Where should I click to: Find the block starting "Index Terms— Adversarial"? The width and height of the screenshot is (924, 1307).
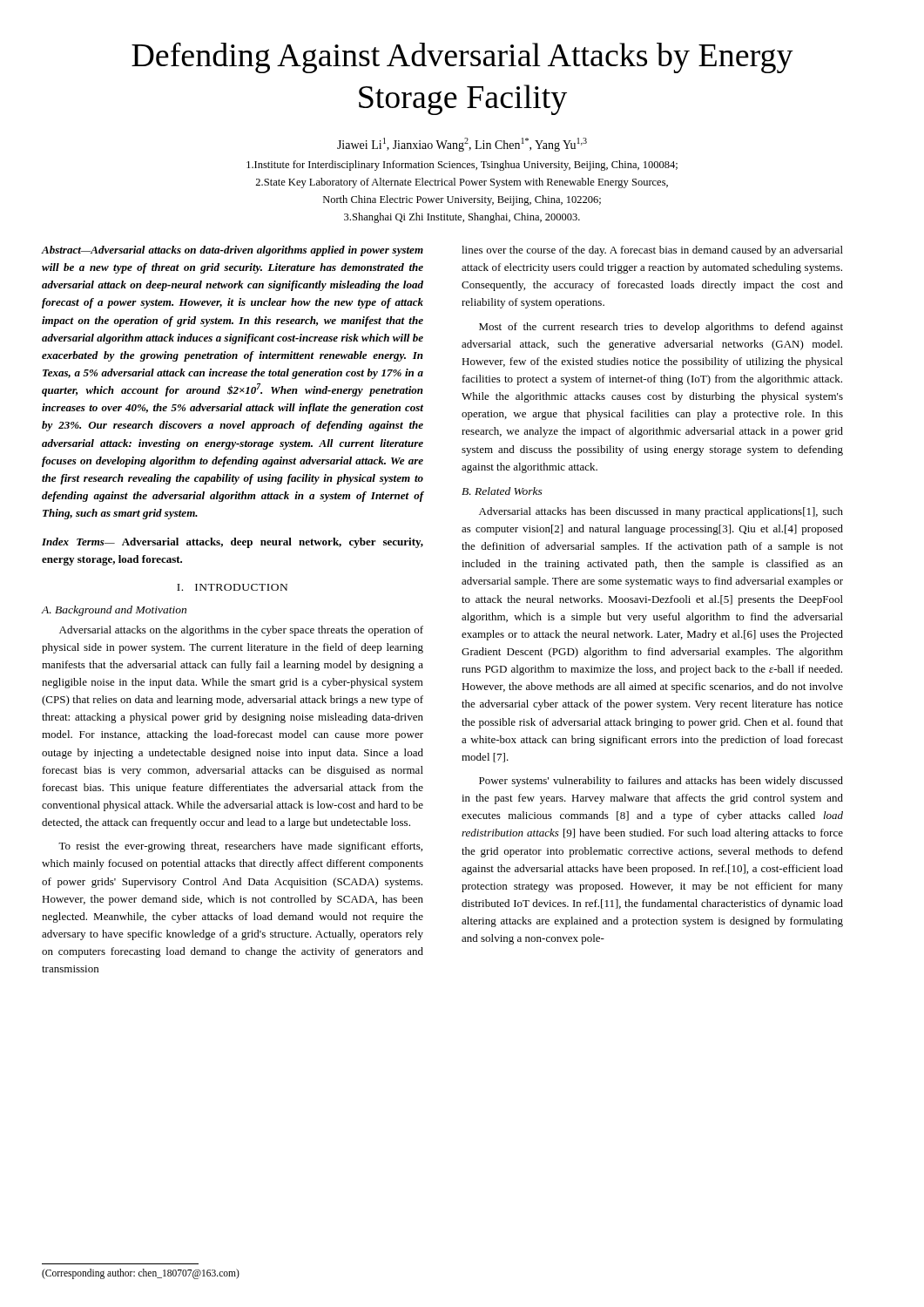pyautogui.click(x=233, y=551)
